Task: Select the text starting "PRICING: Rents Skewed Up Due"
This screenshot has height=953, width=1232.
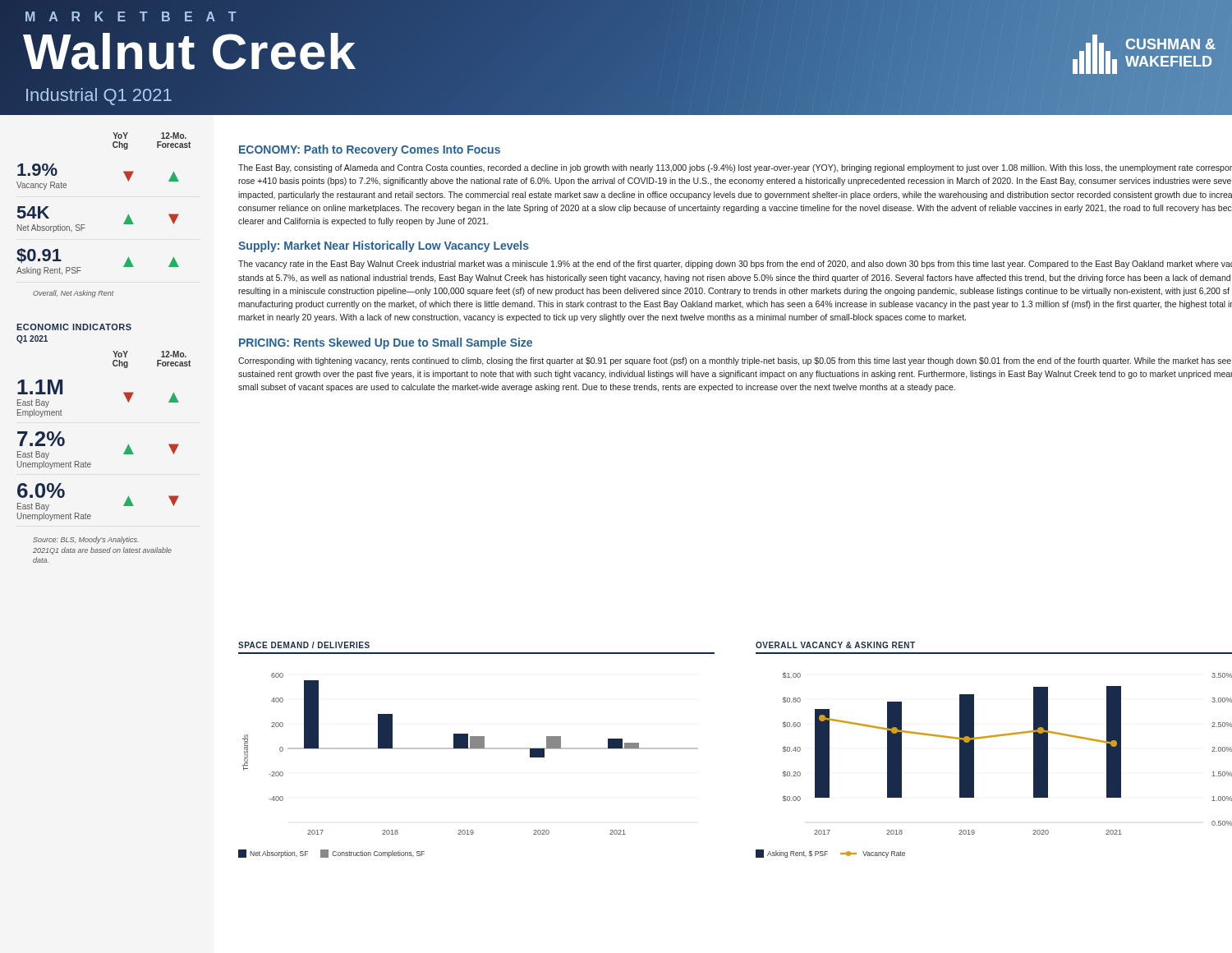Action: pos(385,342)
